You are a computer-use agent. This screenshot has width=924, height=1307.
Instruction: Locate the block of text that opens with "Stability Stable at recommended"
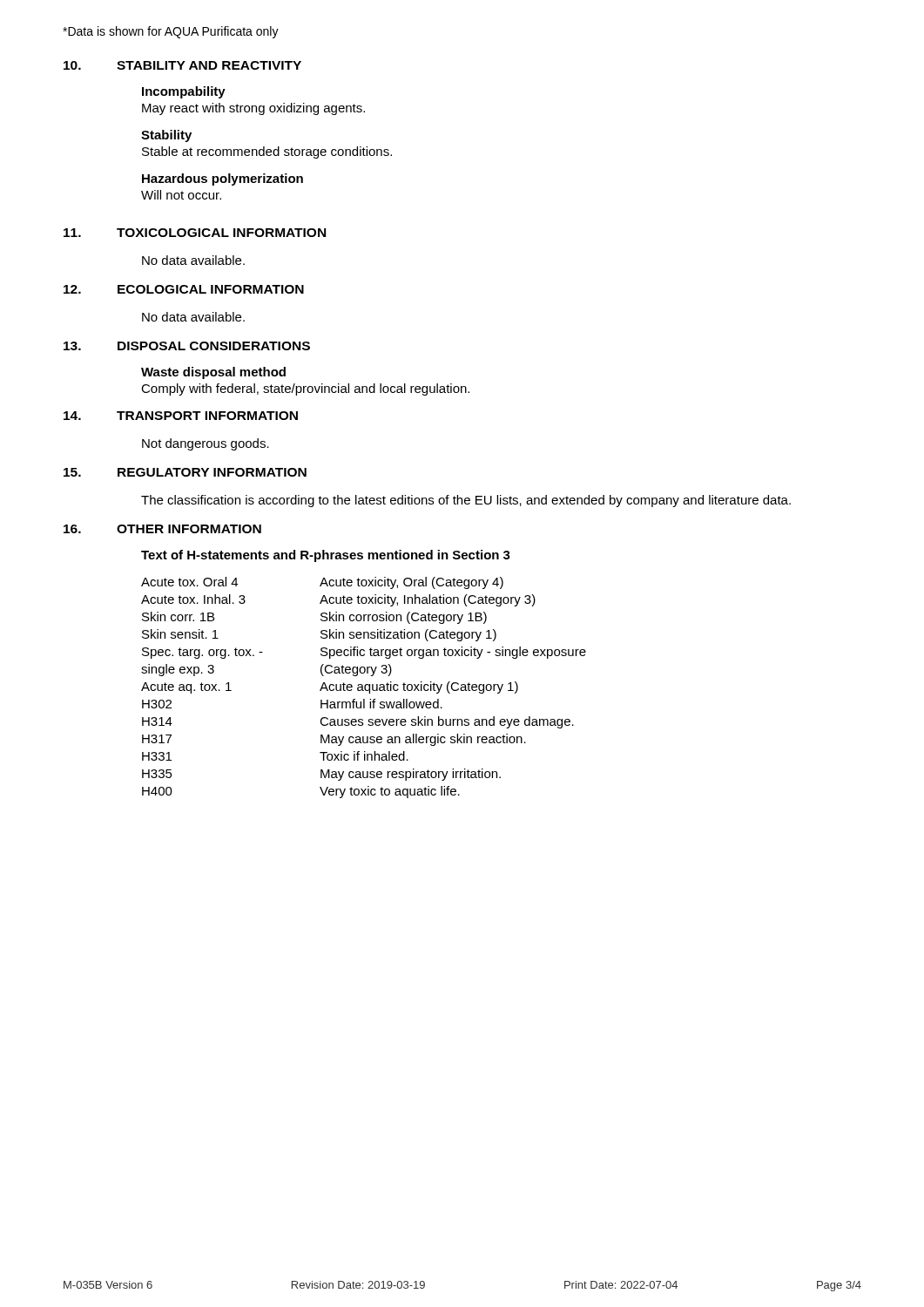click(x=166, y=136)
